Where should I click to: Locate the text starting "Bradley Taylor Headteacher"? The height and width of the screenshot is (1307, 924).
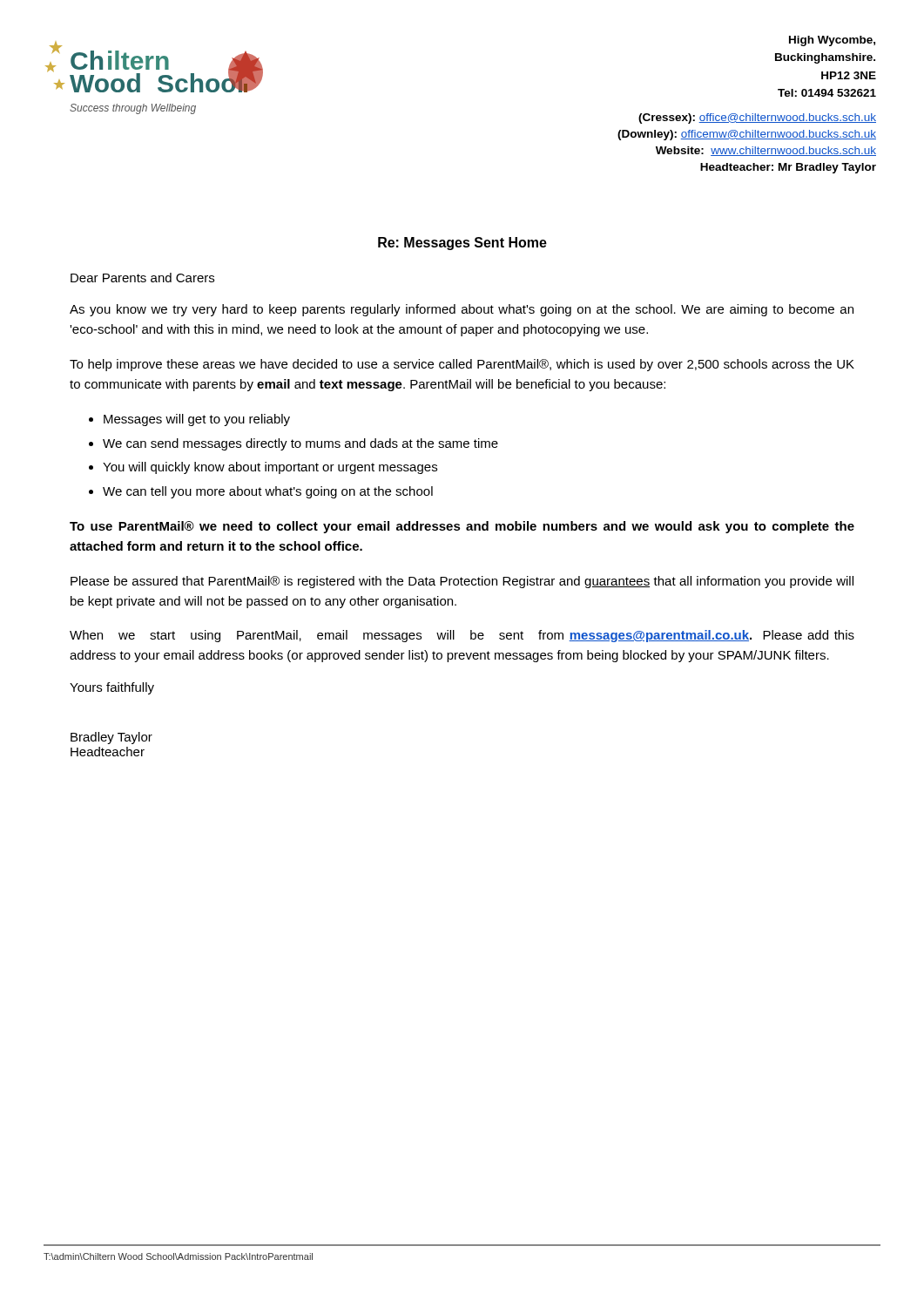(111, 744)
